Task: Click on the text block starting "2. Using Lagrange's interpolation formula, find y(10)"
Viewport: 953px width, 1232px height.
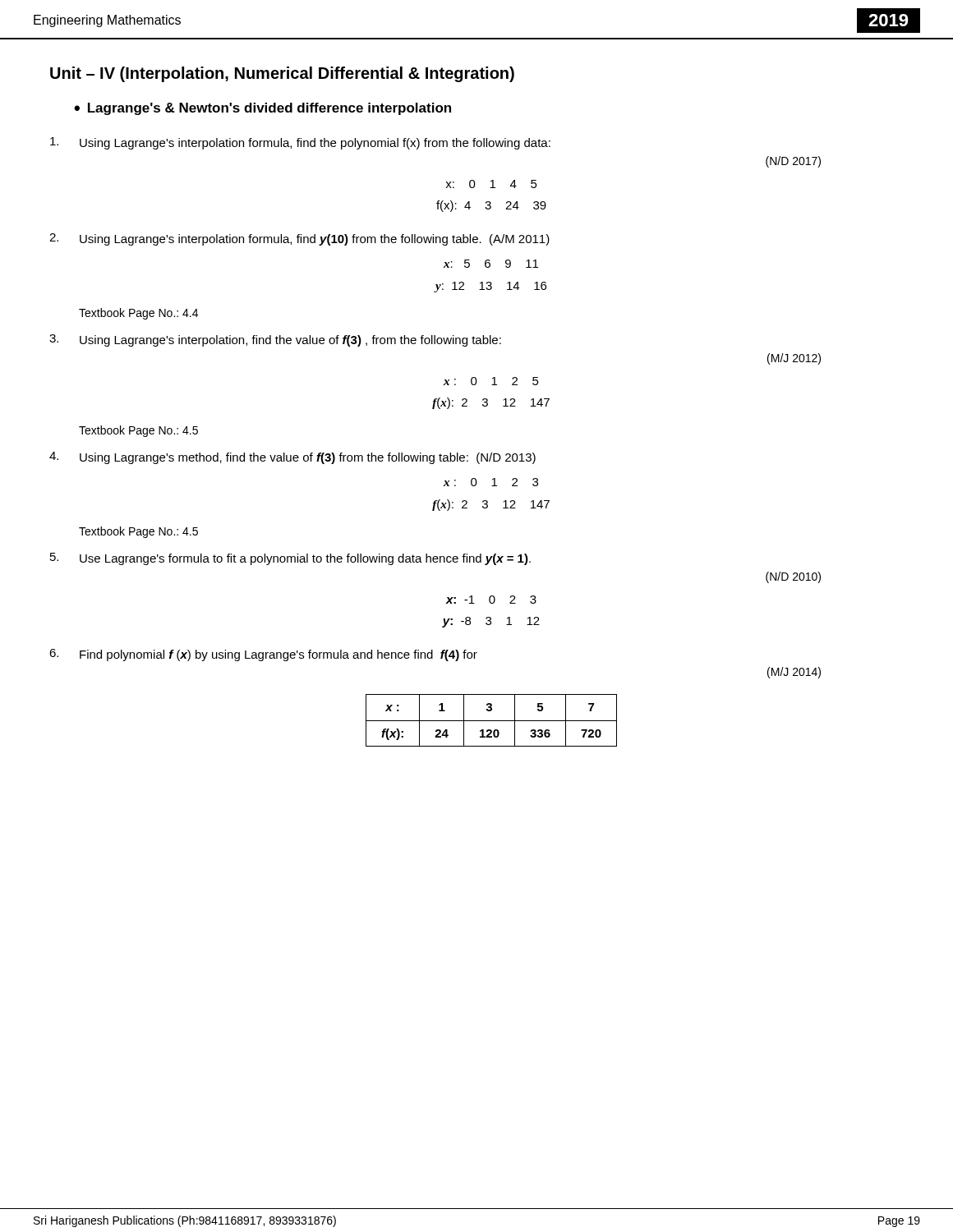Action: [x=476, y=264]
